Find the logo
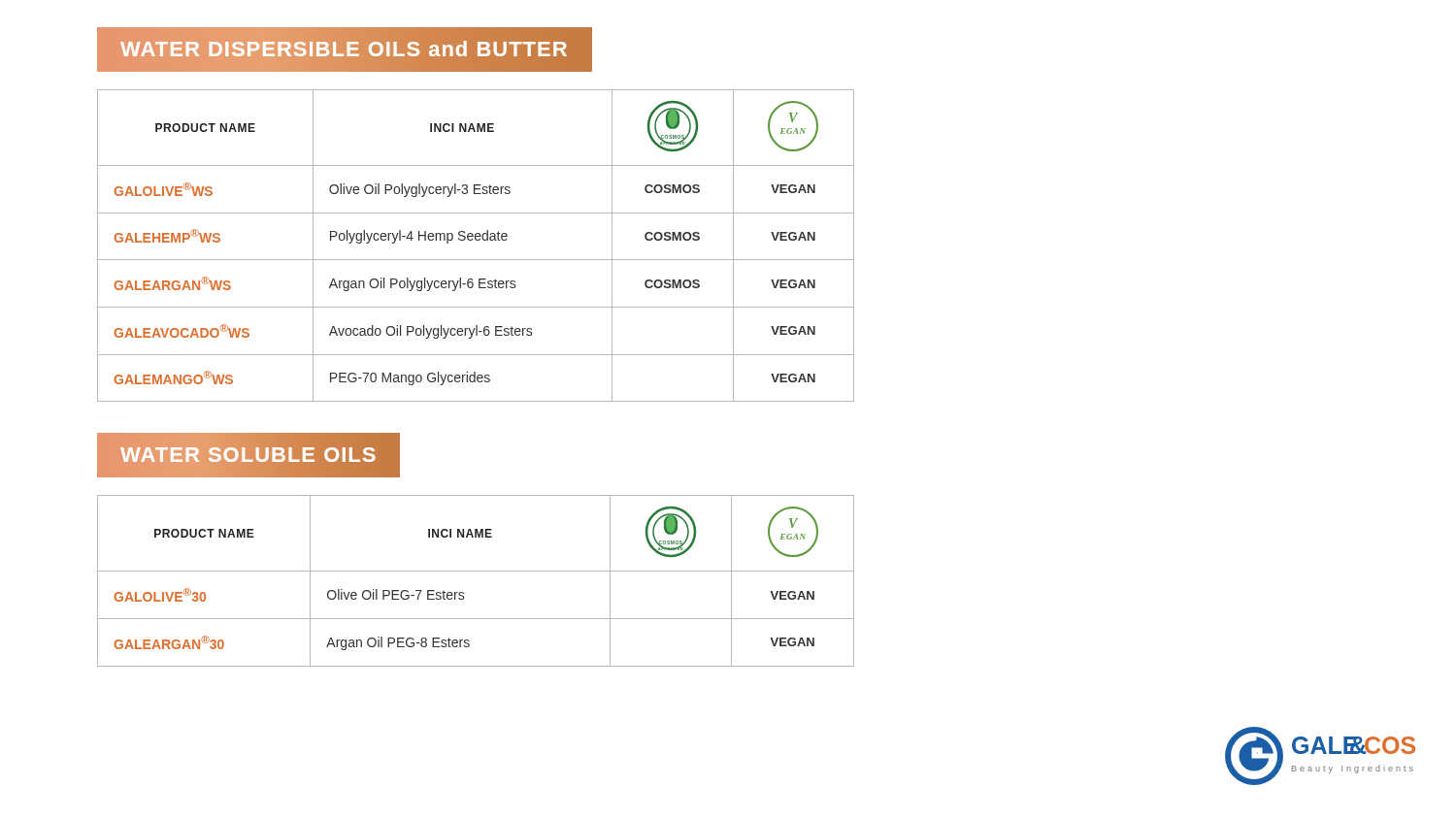Image resolution: width=1456 pixels, height=819 pixels. (x=1320, y=758)
